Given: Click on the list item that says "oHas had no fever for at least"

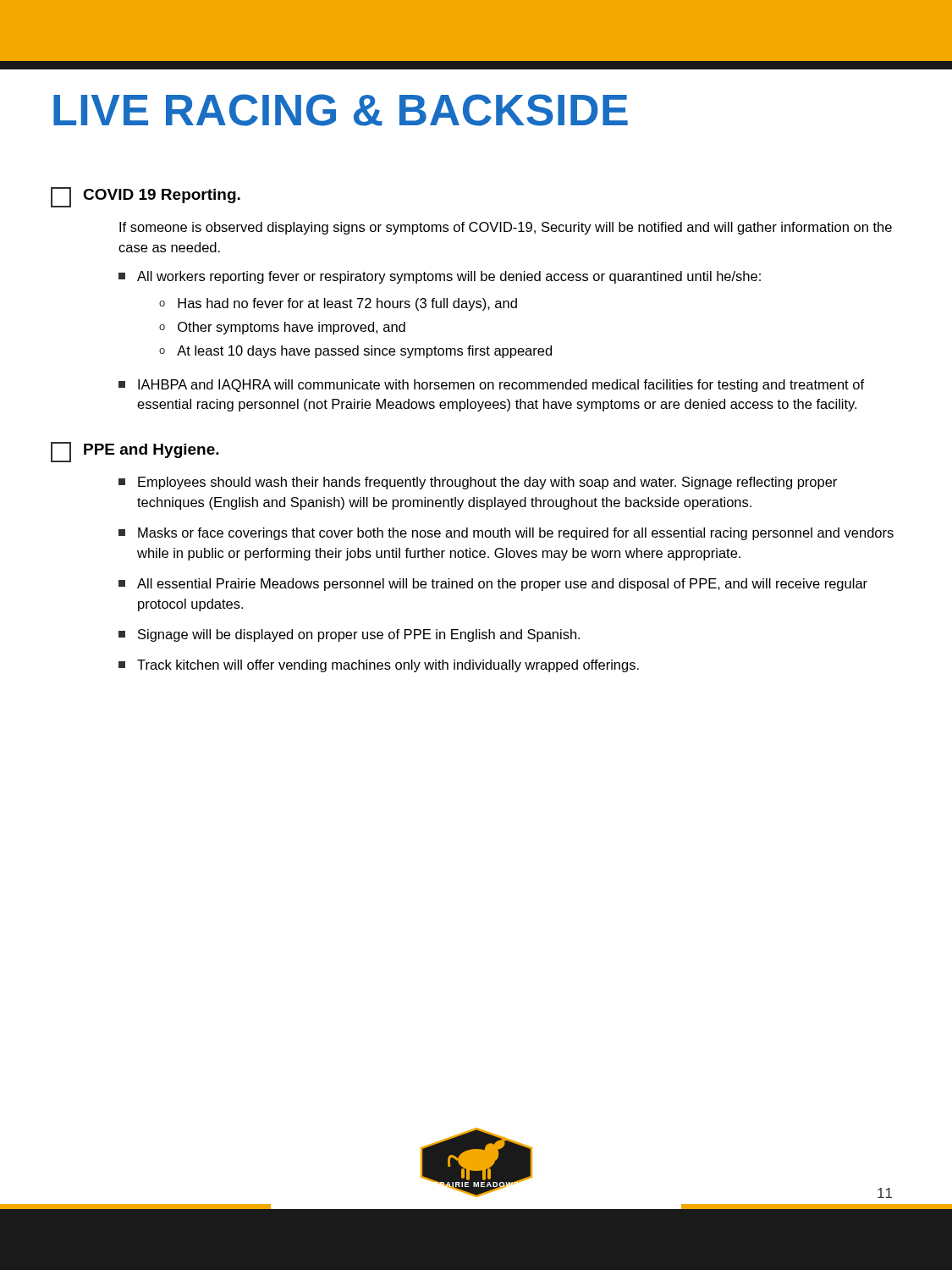Looking at the screenshot, I should (338, 304).
